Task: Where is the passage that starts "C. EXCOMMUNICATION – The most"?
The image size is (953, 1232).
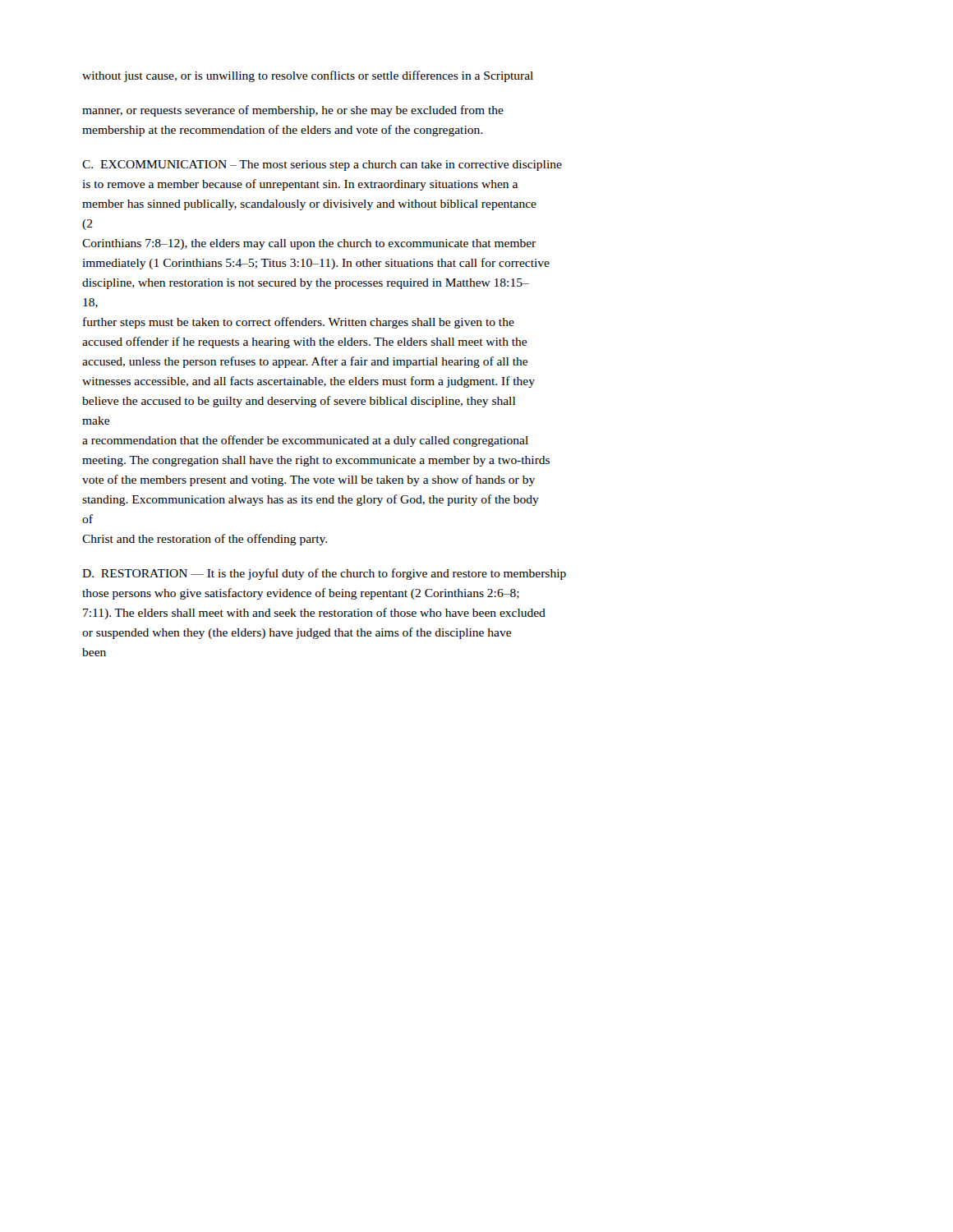Action: (322, 351)
